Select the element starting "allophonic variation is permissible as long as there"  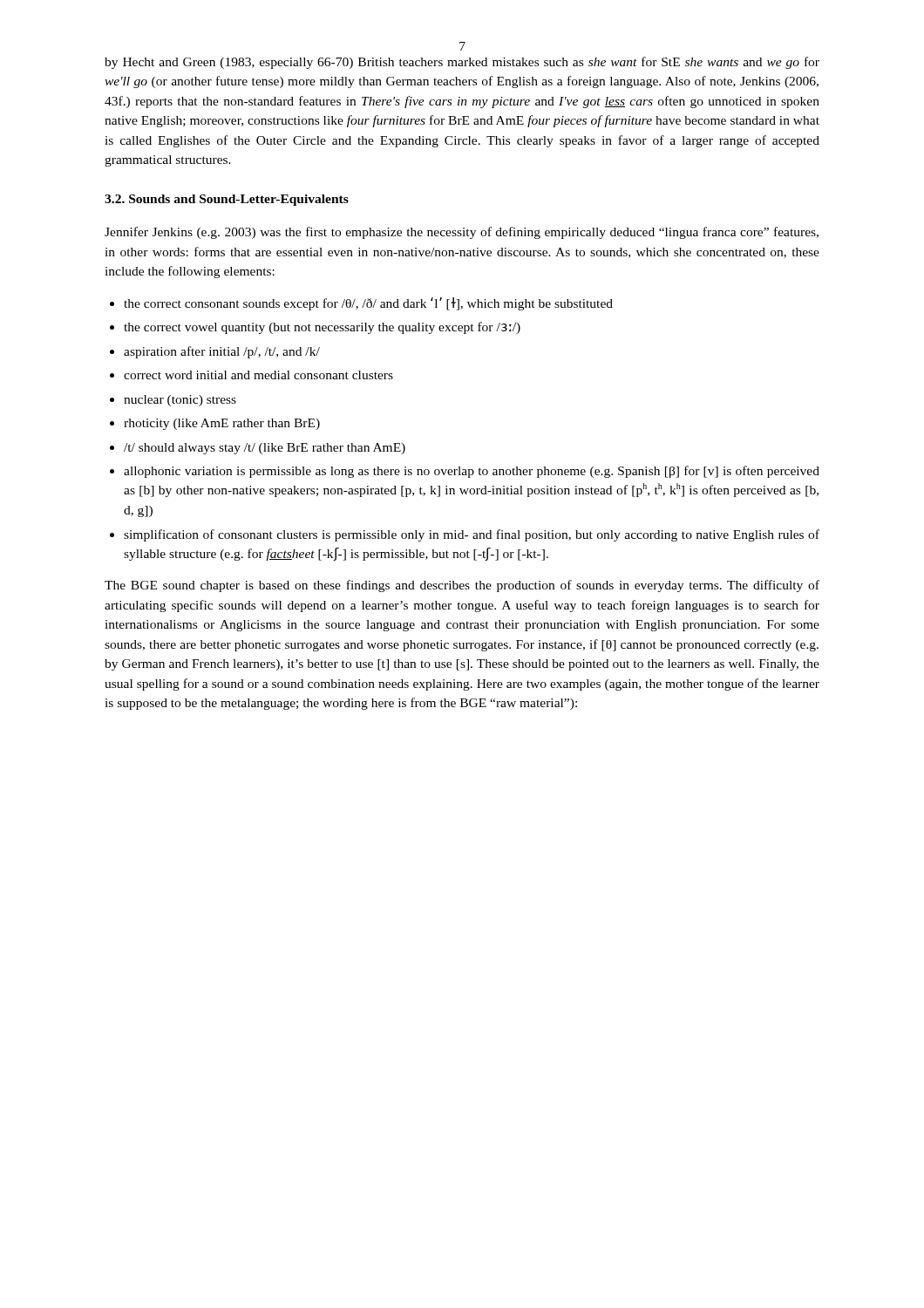472,490
